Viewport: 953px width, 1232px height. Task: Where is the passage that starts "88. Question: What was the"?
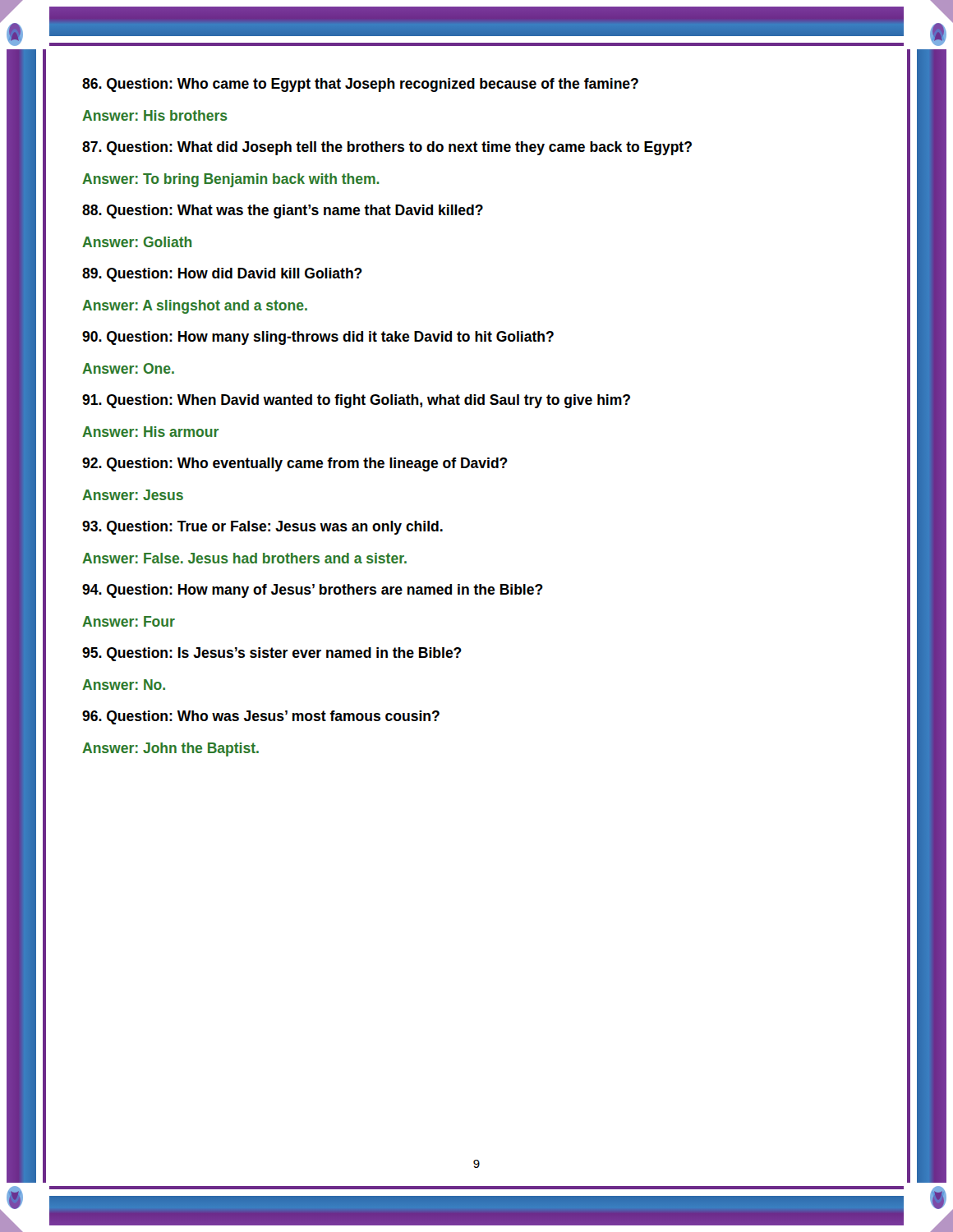(x=476, y=210)
